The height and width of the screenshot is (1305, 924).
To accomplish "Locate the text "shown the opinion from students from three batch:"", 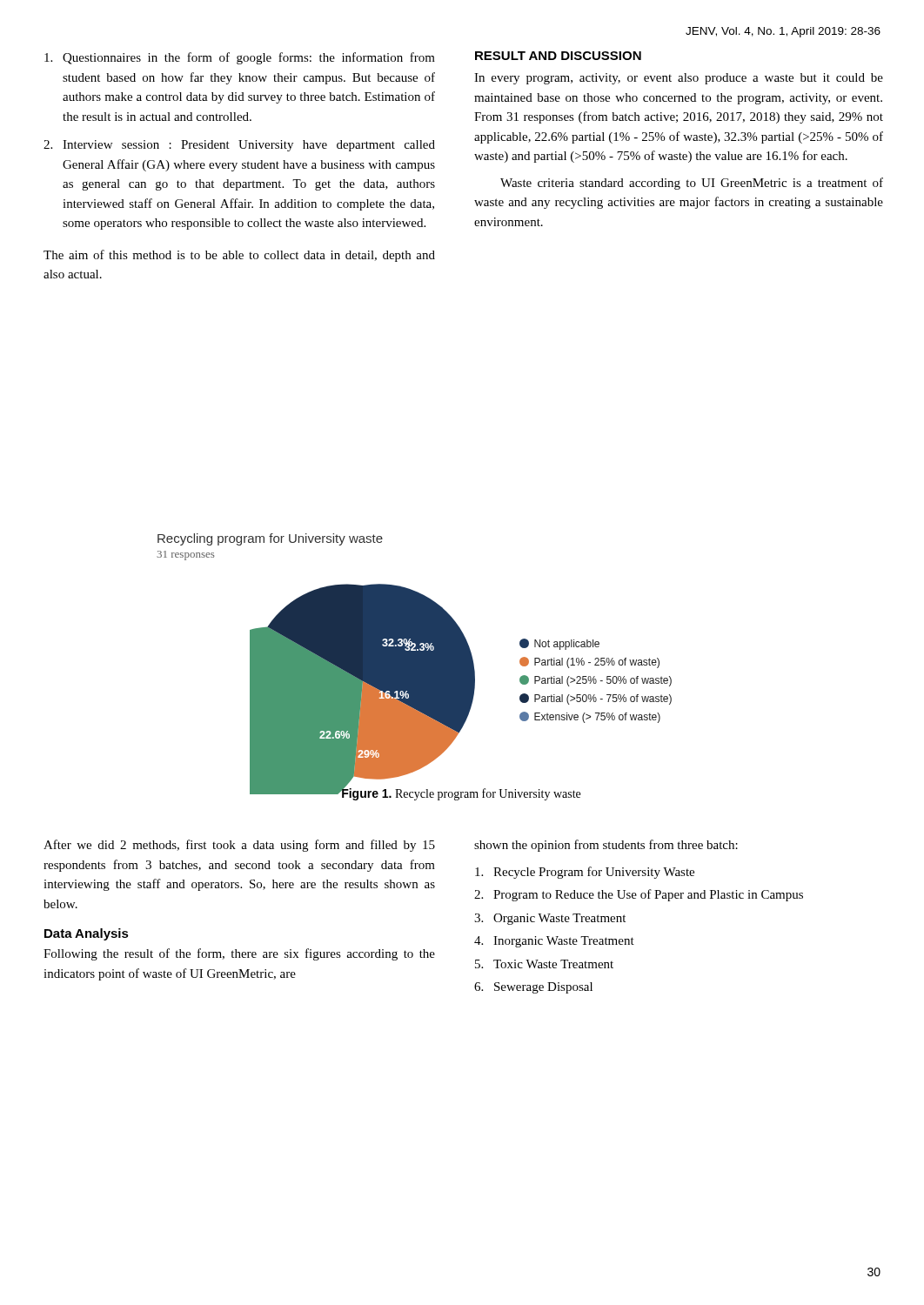I will pyautogui.click(x=606, y=845).
